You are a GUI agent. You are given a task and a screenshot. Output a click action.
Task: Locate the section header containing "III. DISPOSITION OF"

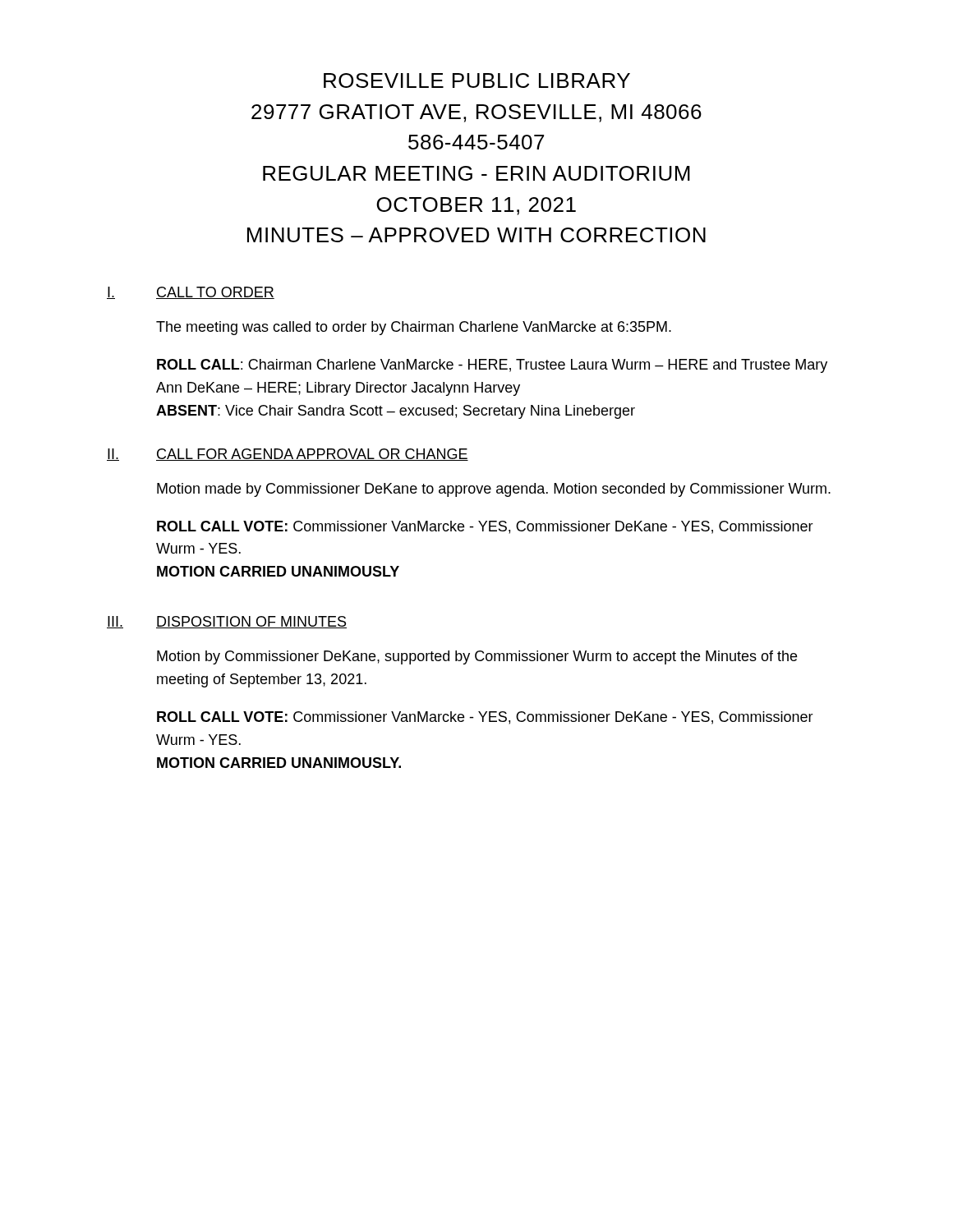point(227,622)
